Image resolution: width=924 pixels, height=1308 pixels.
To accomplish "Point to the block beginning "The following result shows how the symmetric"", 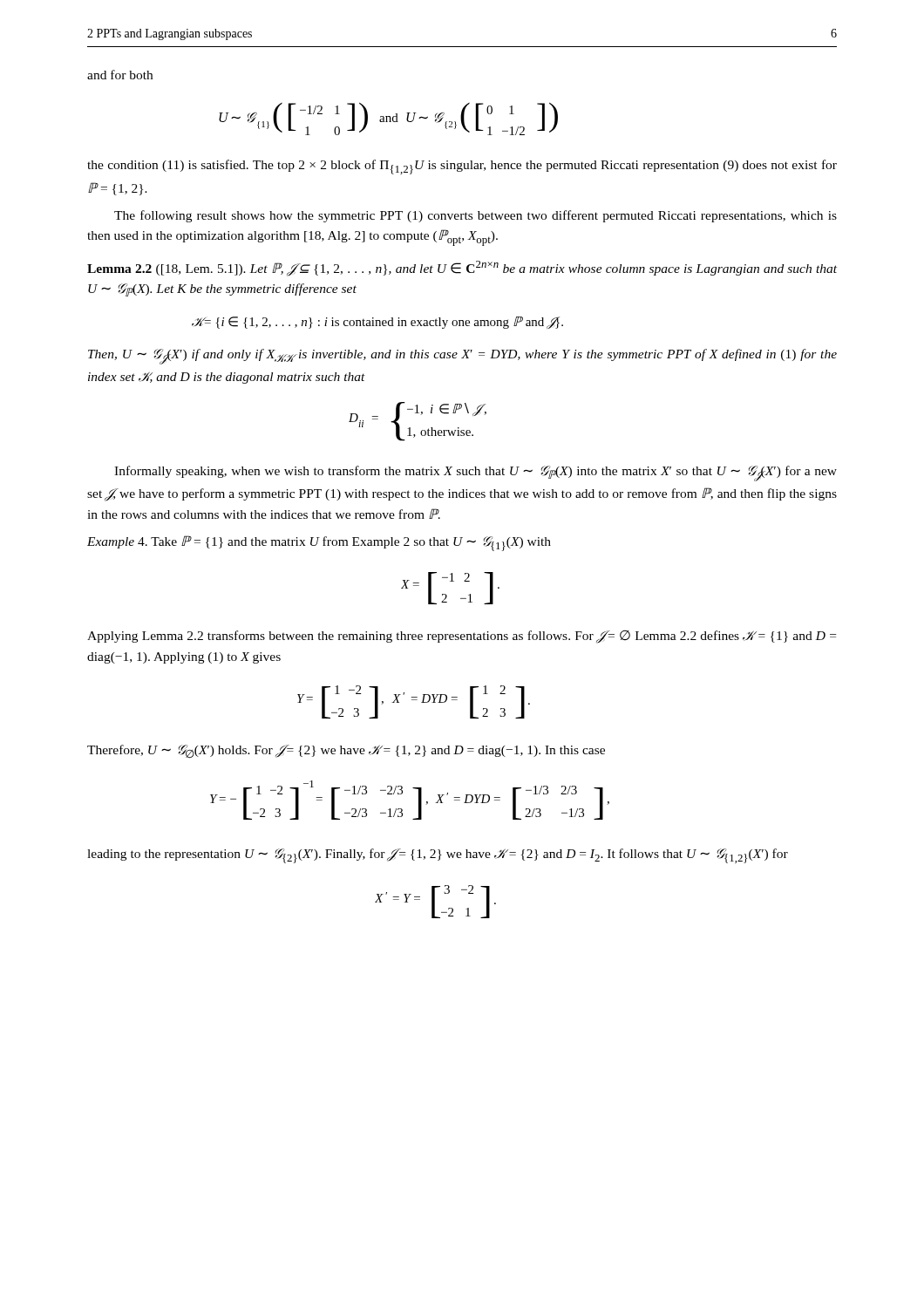I will 462,227.
